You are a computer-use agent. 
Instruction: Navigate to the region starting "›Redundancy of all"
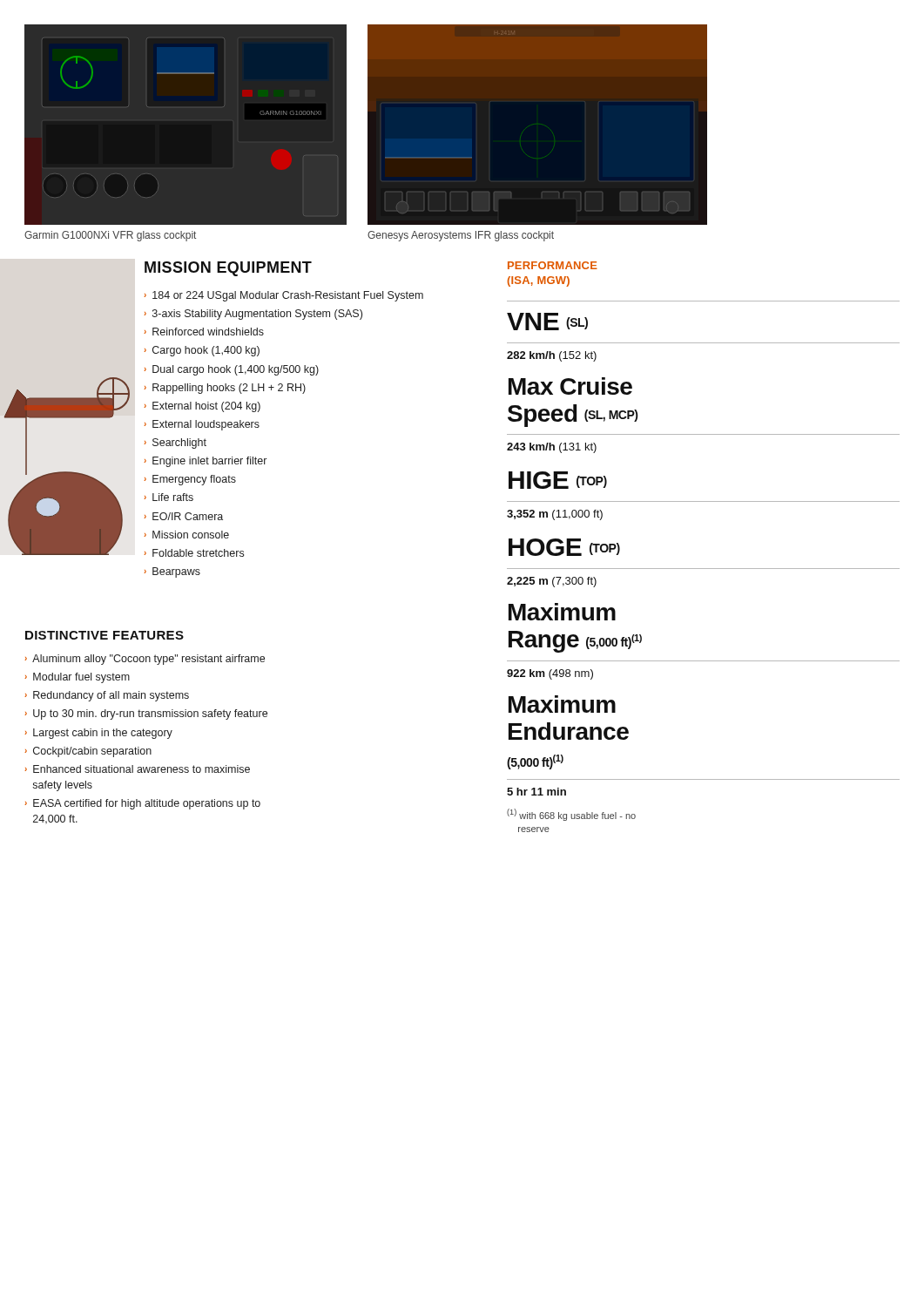(x=107, y=696)
